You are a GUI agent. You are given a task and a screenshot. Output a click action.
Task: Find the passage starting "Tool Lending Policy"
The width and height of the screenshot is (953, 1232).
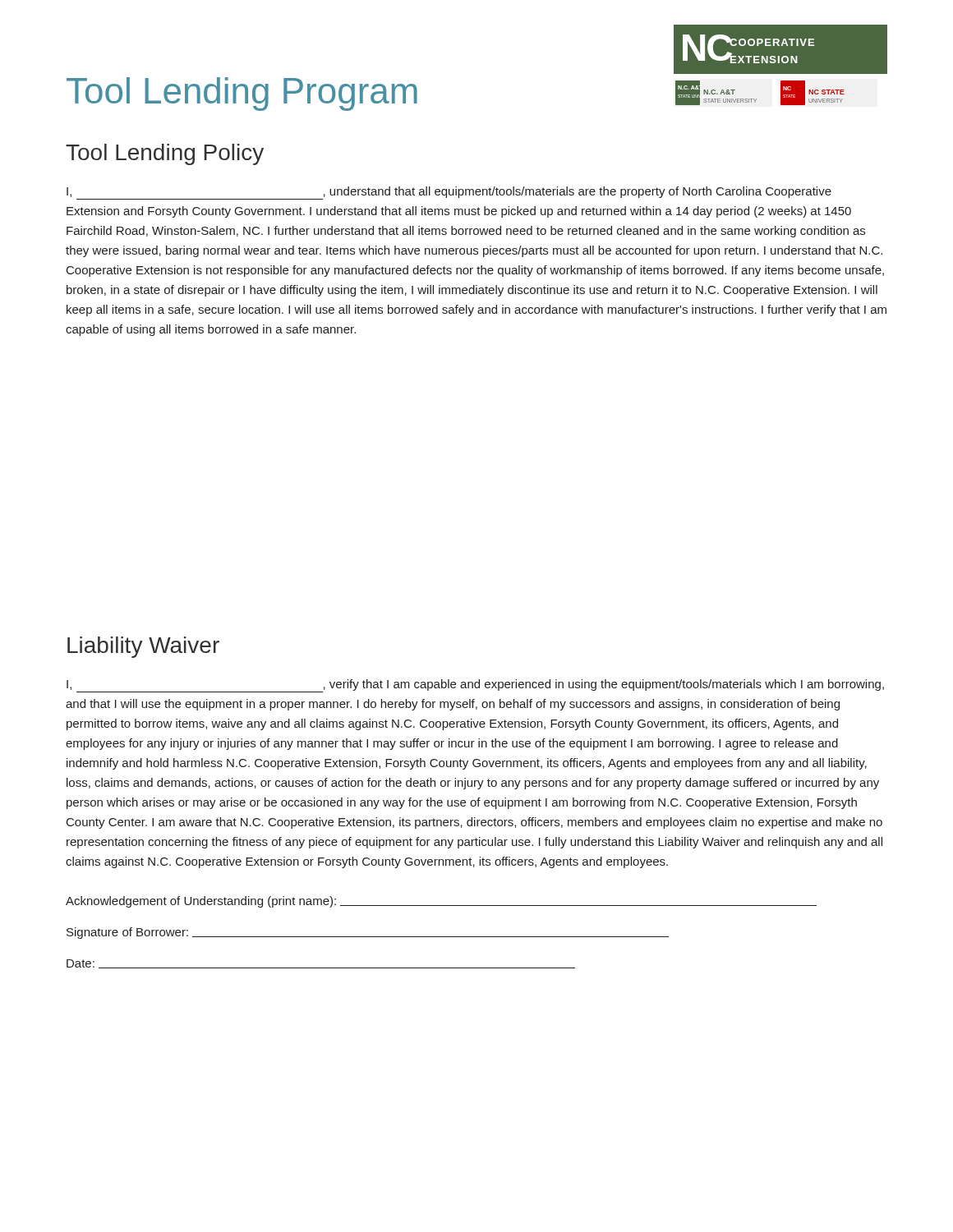pyautogui.click(x=165, y=154)
